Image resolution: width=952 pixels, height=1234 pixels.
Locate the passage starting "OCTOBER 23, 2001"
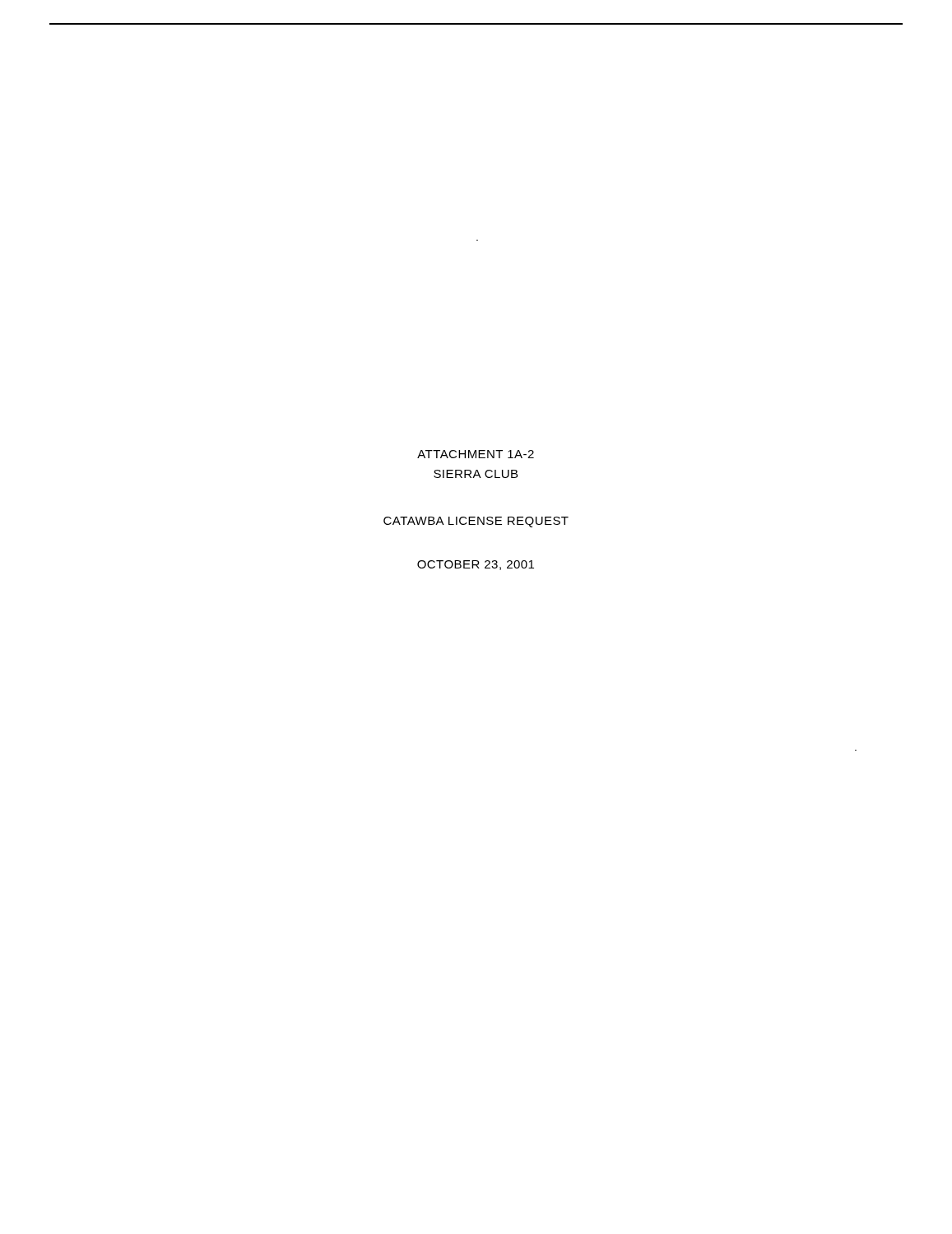(x=476, y=564)
